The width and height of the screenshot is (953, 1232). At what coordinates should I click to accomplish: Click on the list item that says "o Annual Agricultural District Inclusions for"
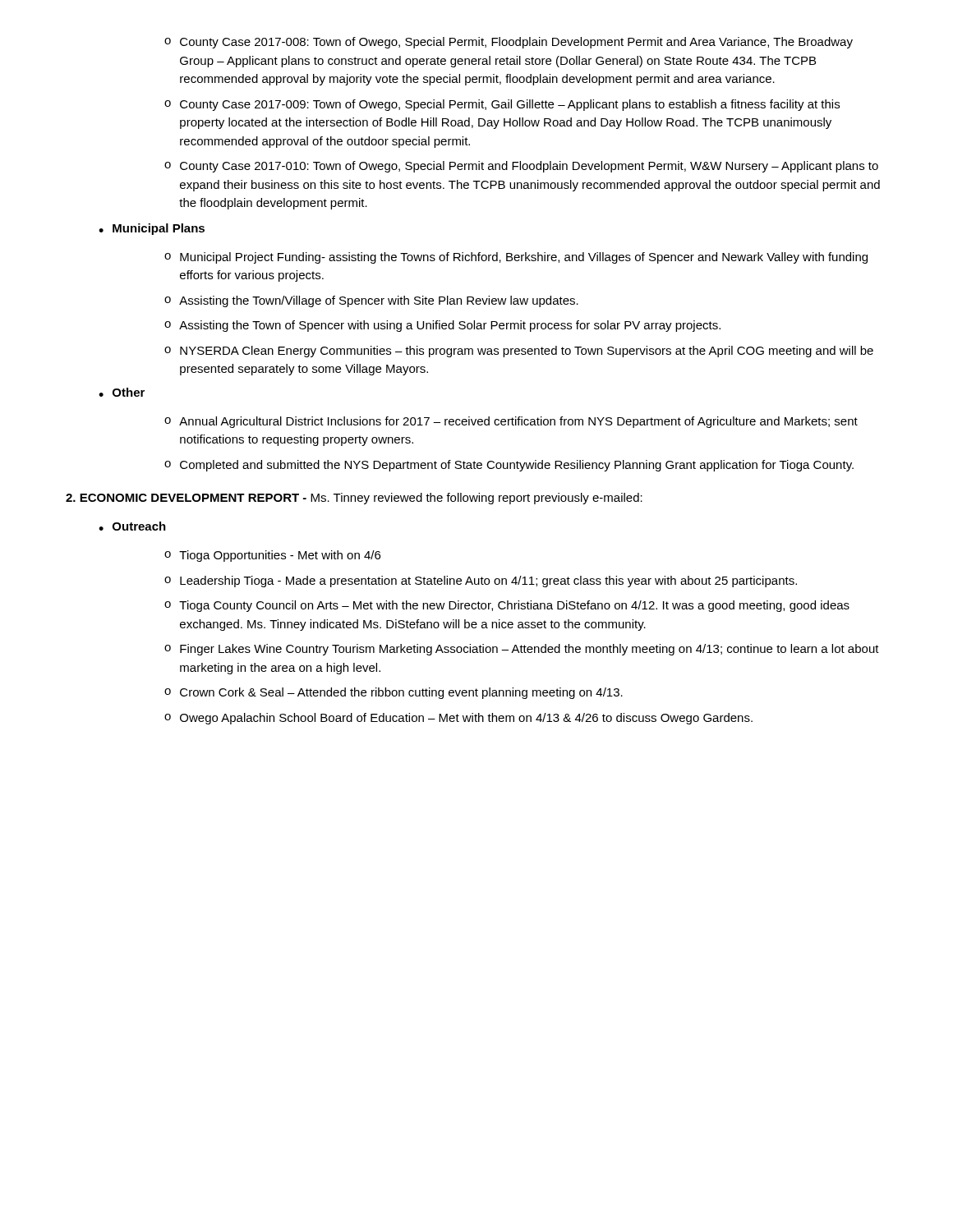pyautogui.click(x=526, y=431)
